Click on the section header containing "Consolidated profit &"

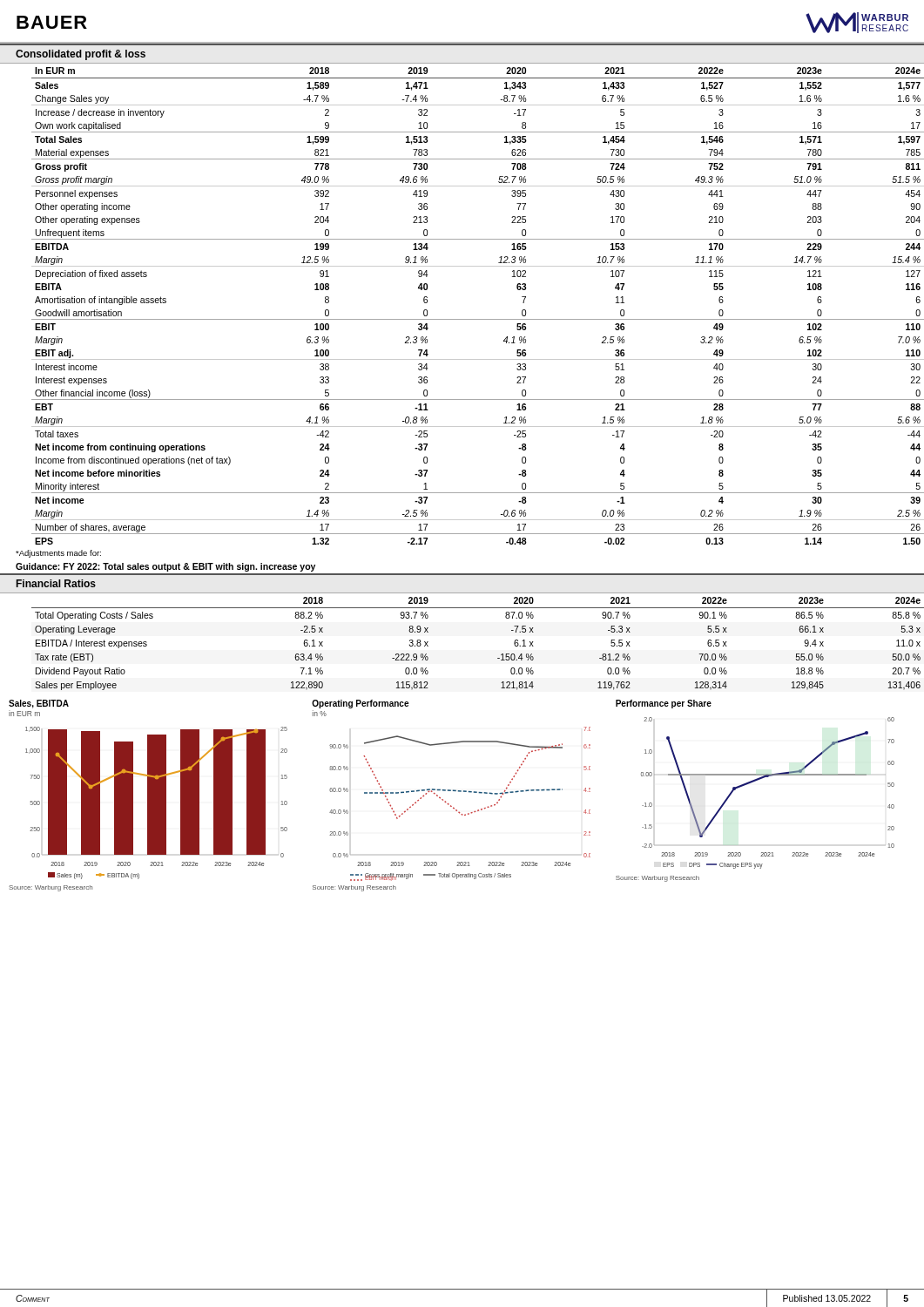pyautogui.click(x=81, y=54)
